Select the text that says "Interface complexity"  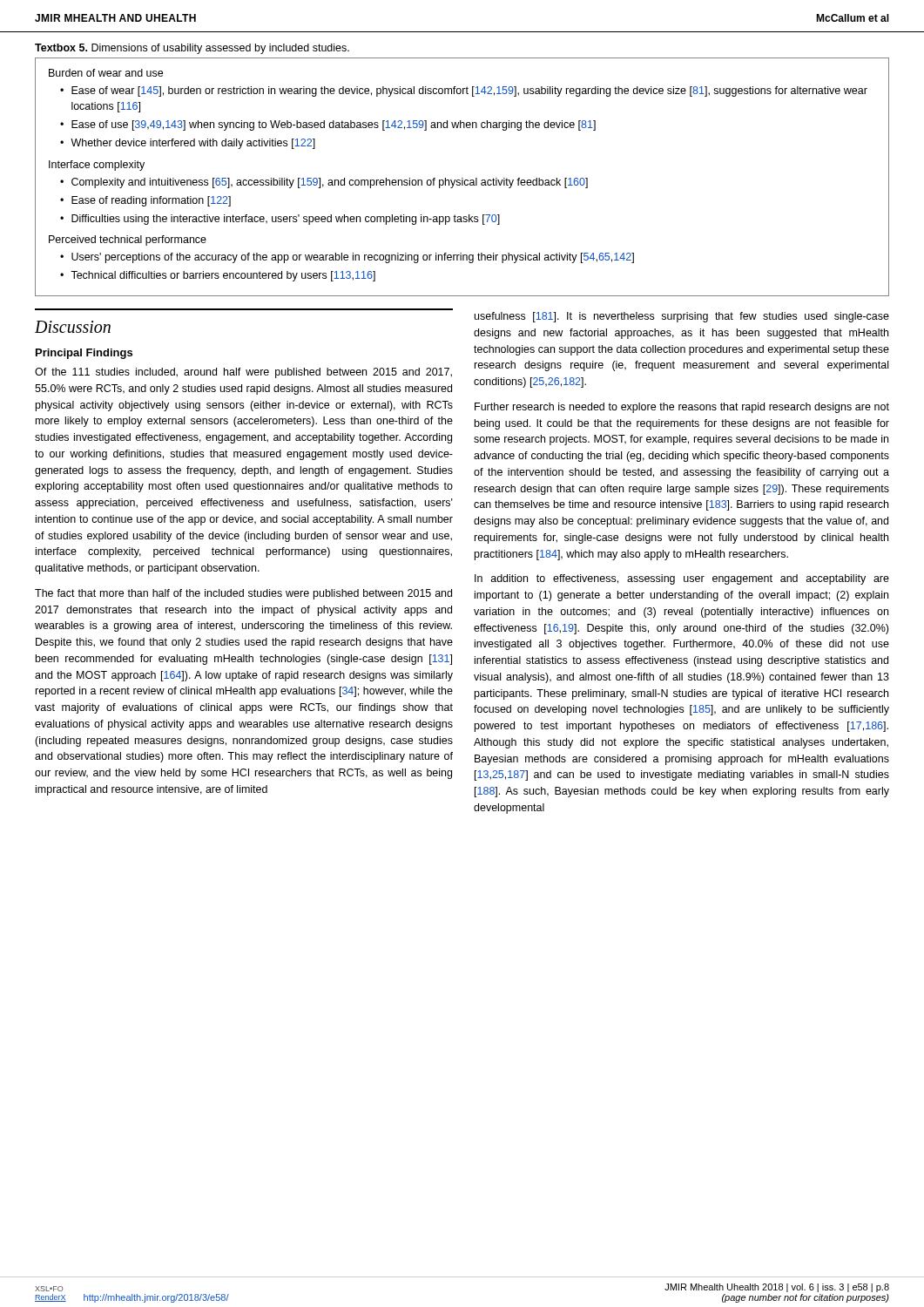point(96,164)
